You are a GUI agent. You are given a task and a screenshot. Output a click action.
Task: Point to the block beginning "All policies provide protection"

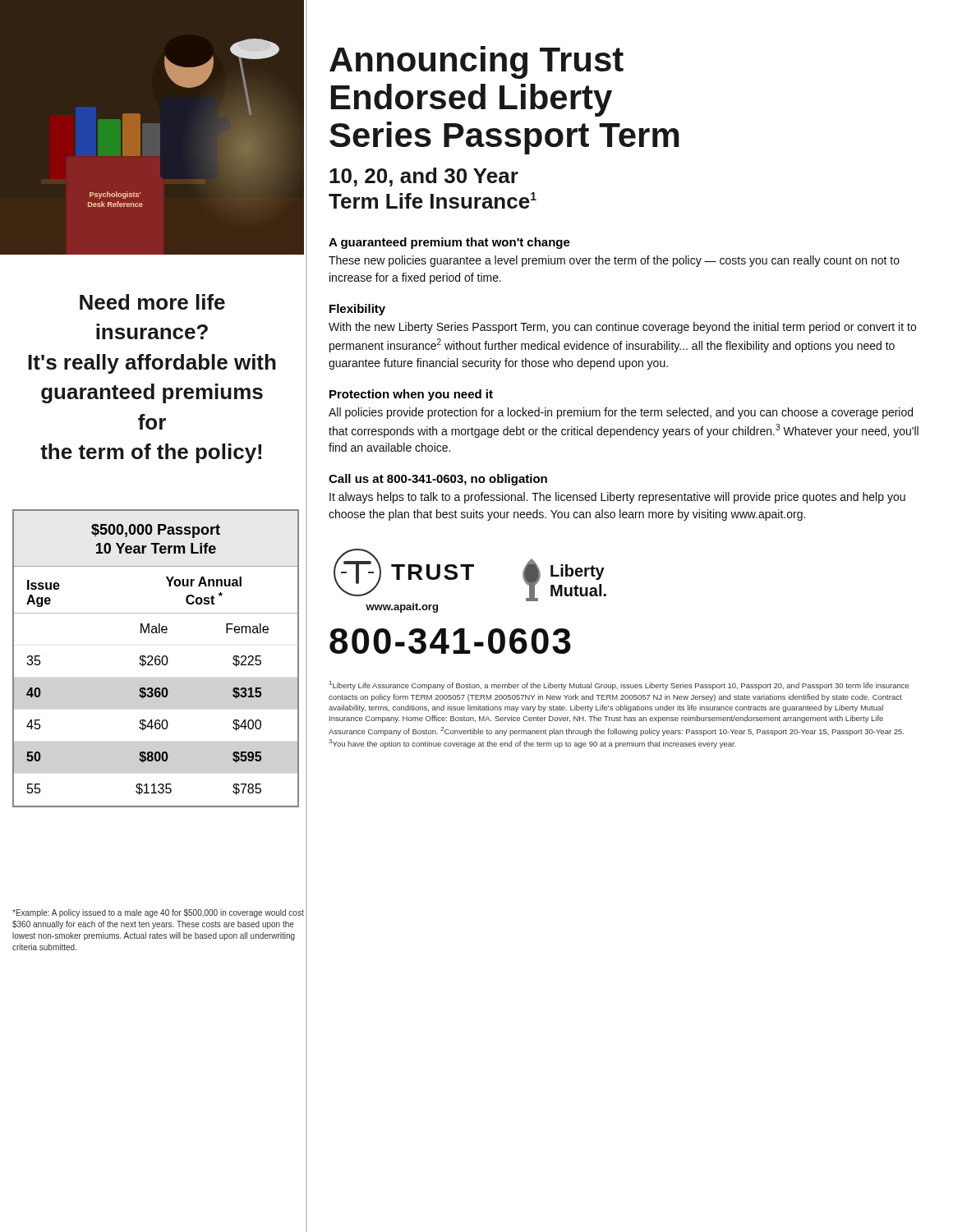(624, 430)
